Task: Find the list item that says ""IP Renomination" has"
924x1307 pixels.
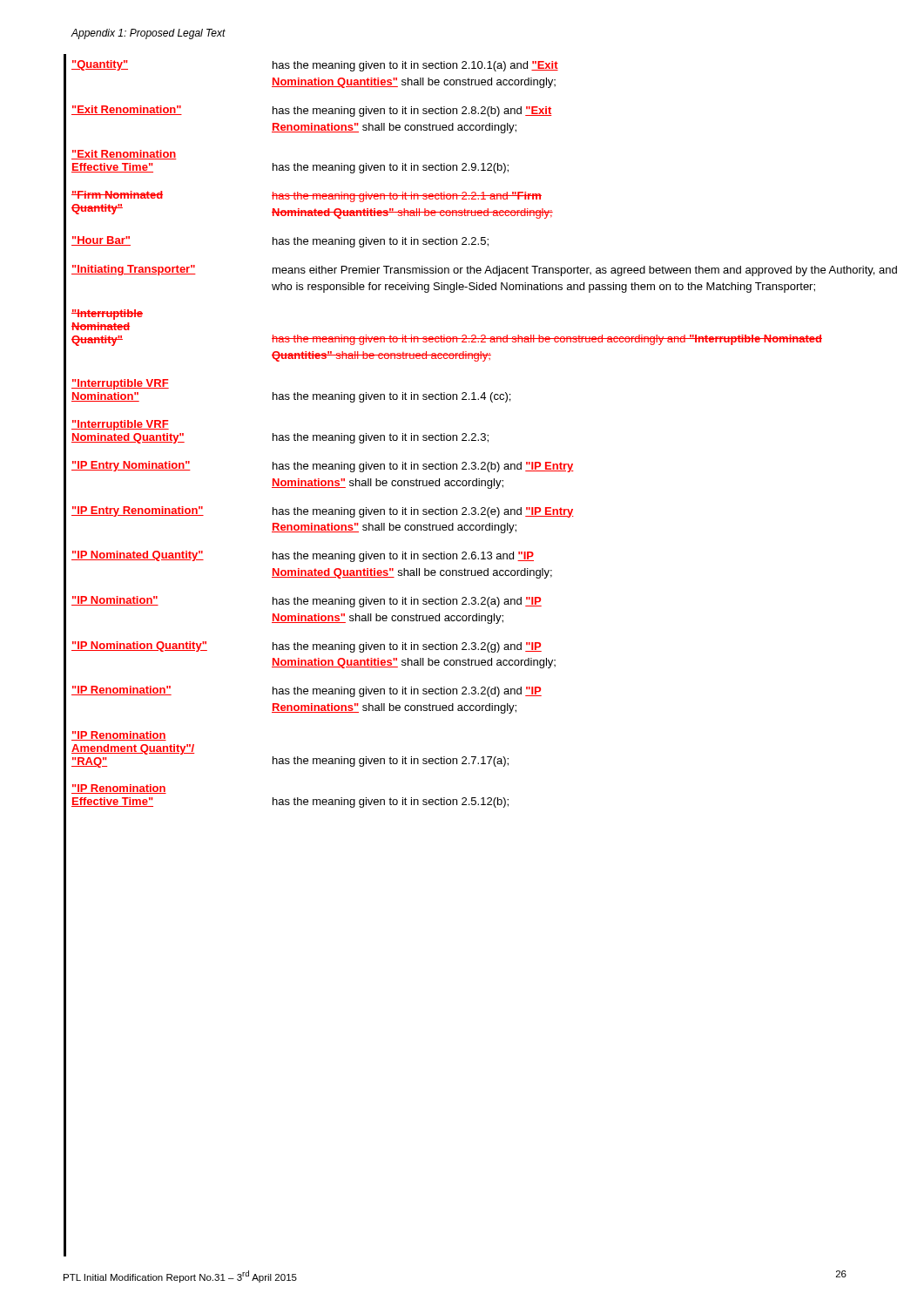Action: coord(485,700)
